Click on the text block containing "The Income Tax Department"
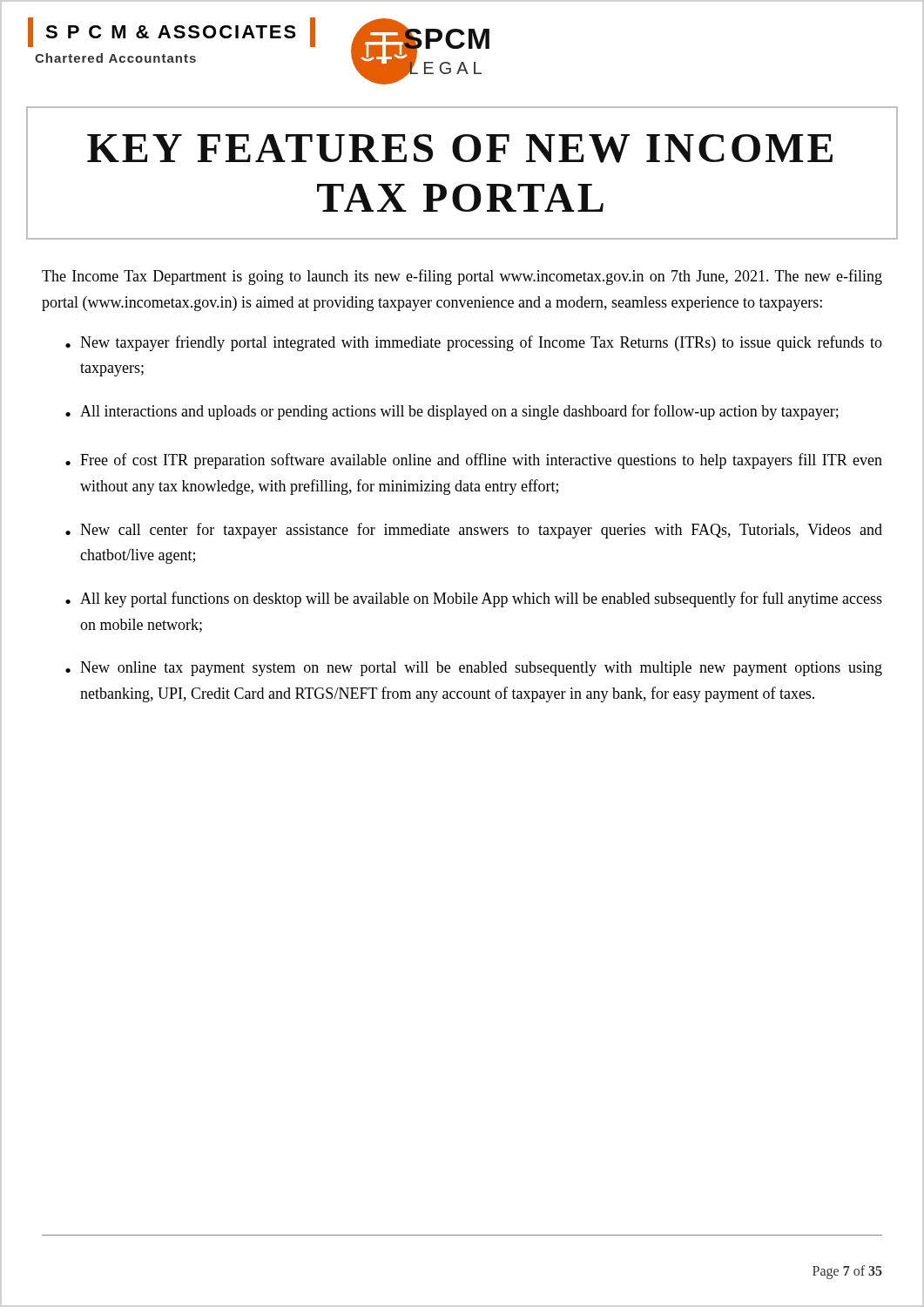Image resolution: width=924 pixels, height=1307 pixels. point(462,290)
